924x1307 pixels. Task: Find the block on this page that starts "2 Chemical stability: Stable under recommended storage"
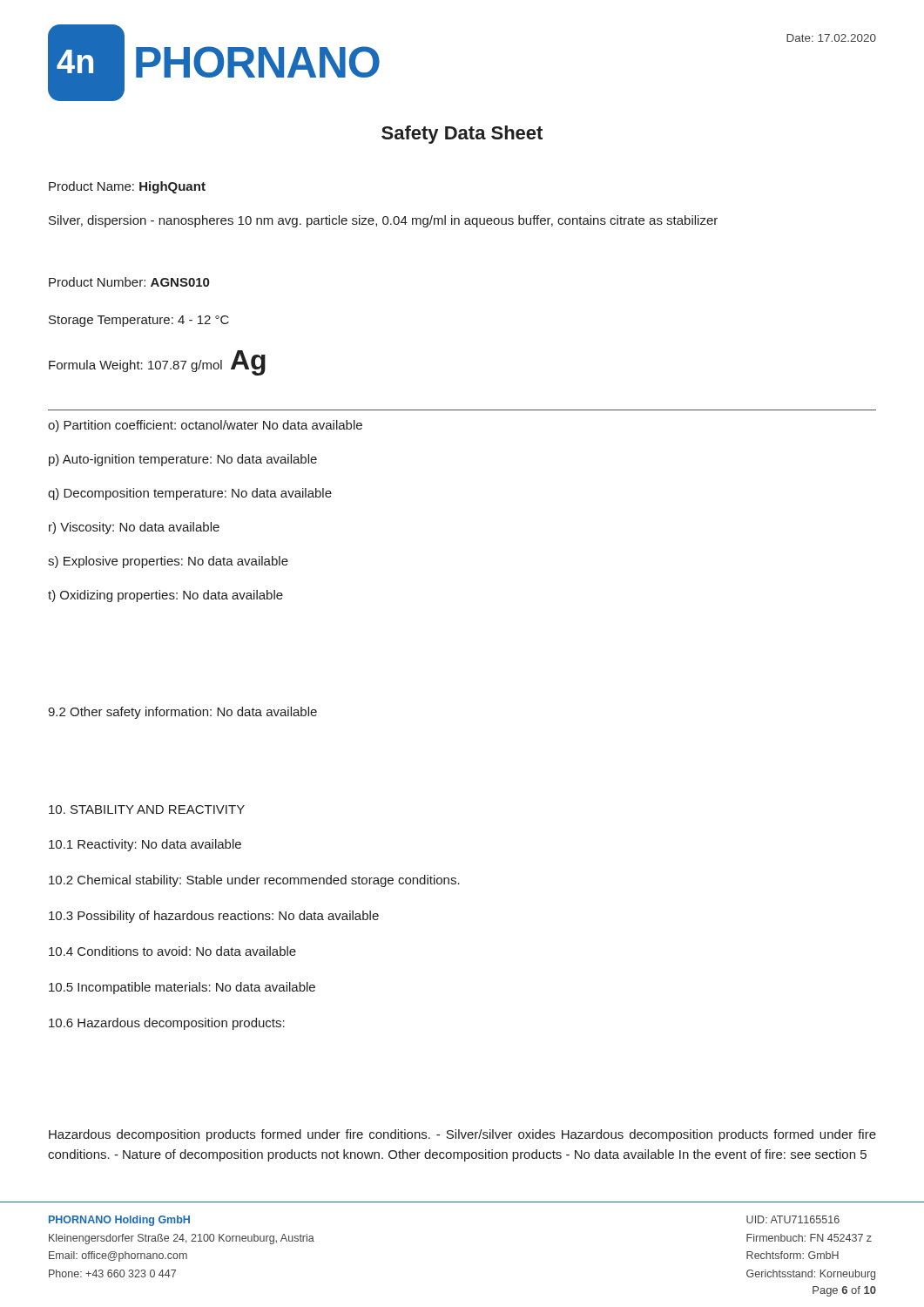point(254,880)
